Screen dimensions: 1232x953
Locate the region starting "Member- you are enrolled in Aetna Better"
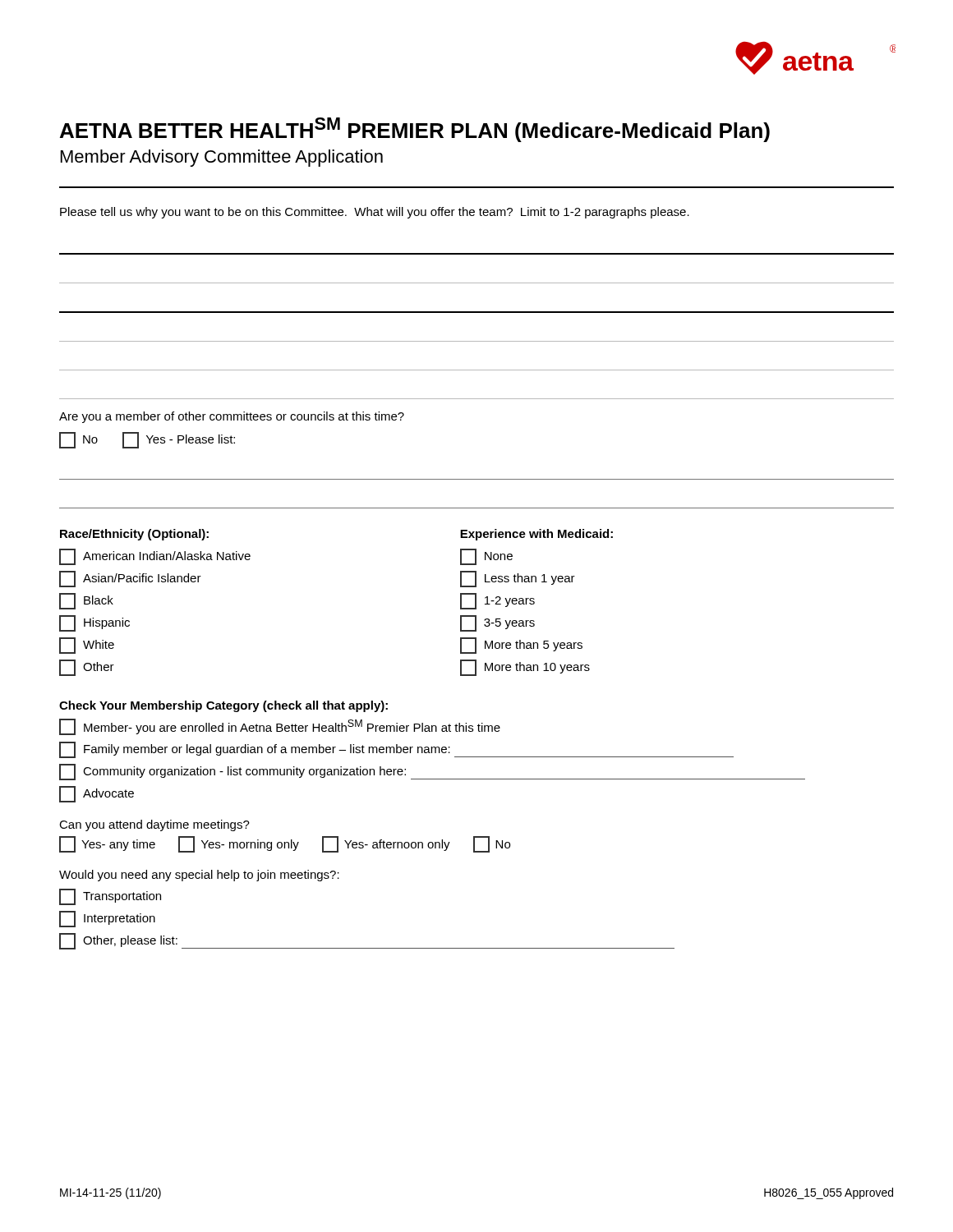point(280,726)
